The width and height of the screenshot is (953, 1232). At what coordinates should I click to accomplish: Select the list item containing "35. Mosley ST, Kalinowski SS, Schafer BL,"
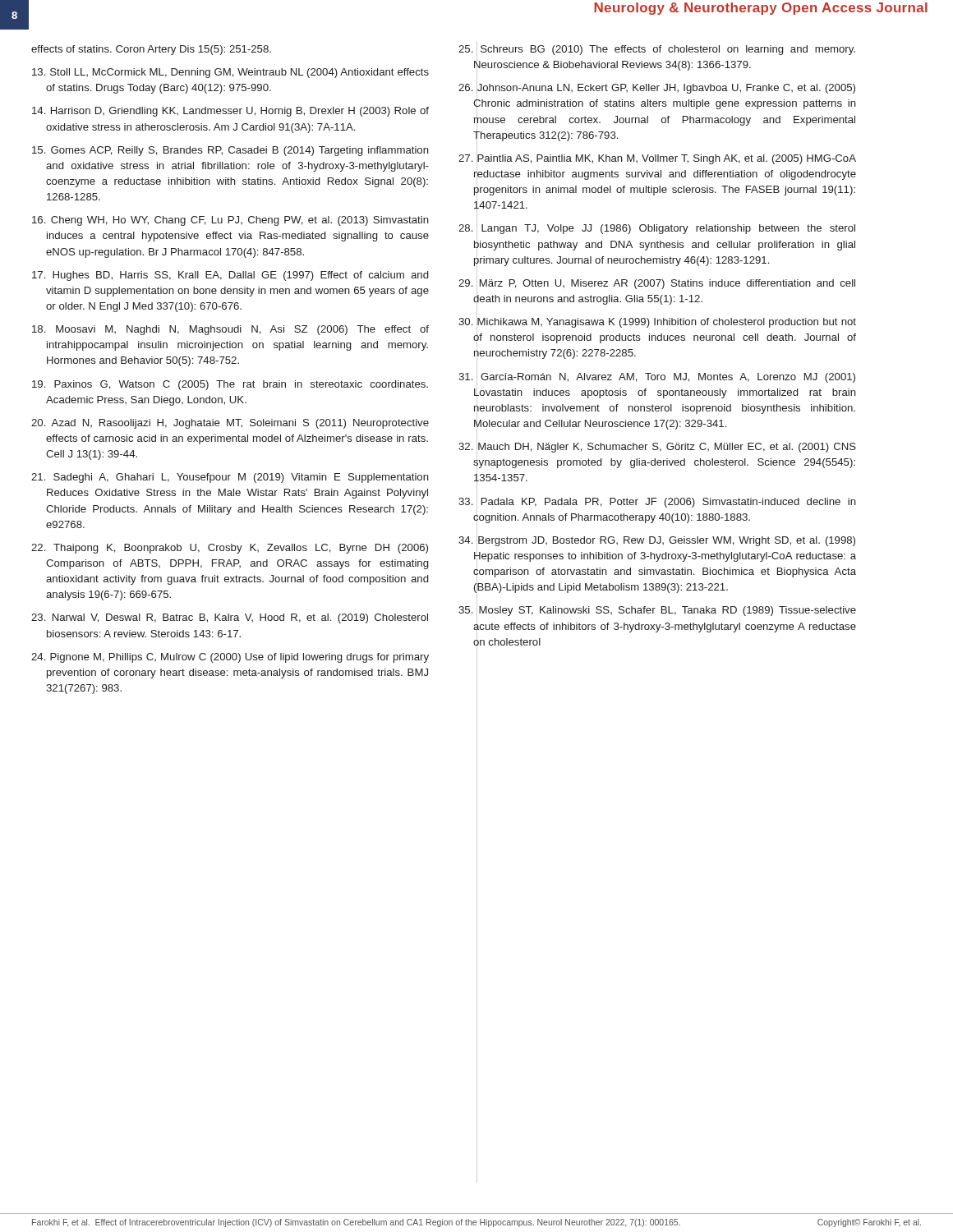(657, 626)
